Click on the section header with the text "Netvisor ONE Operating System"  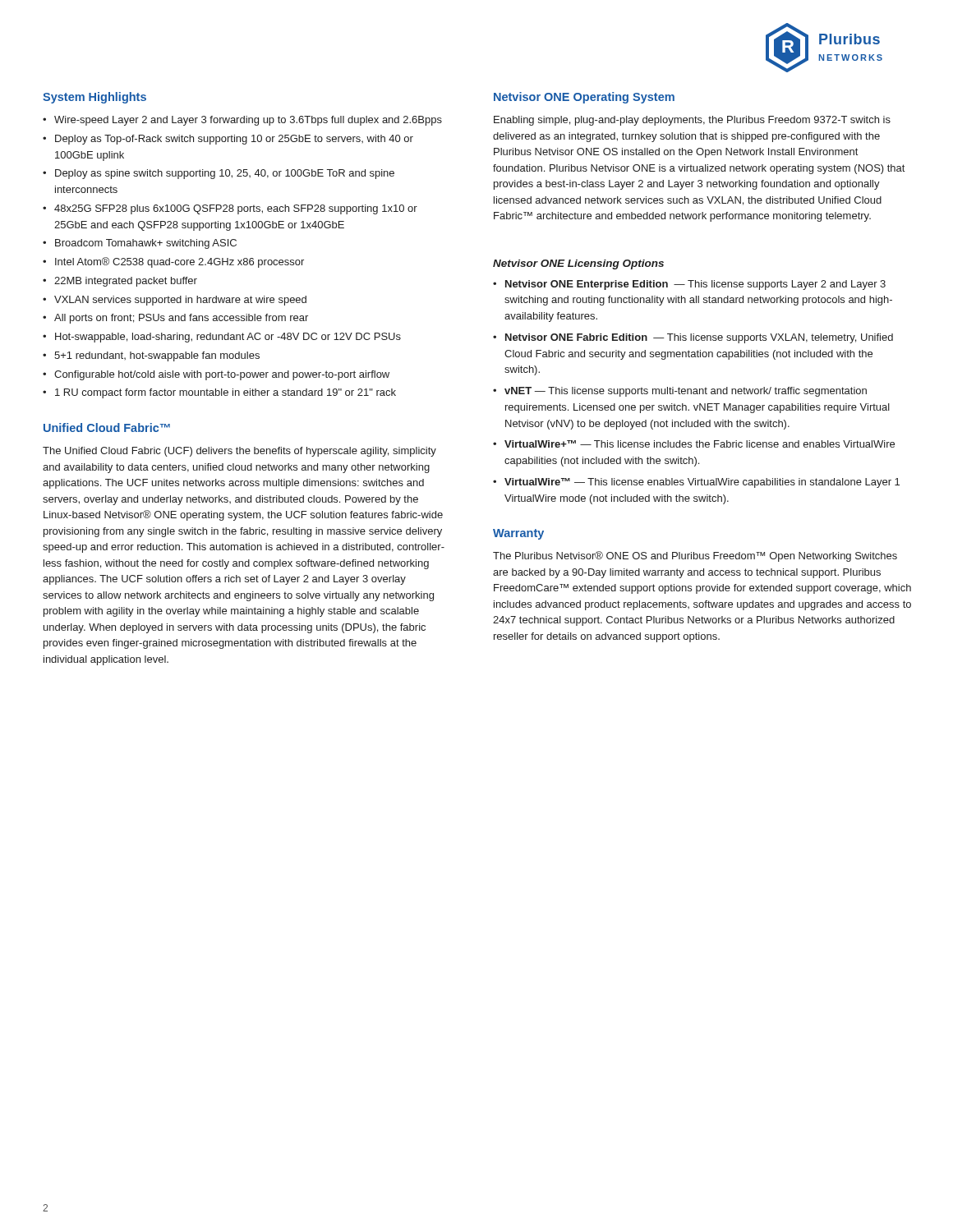(584, 97)
